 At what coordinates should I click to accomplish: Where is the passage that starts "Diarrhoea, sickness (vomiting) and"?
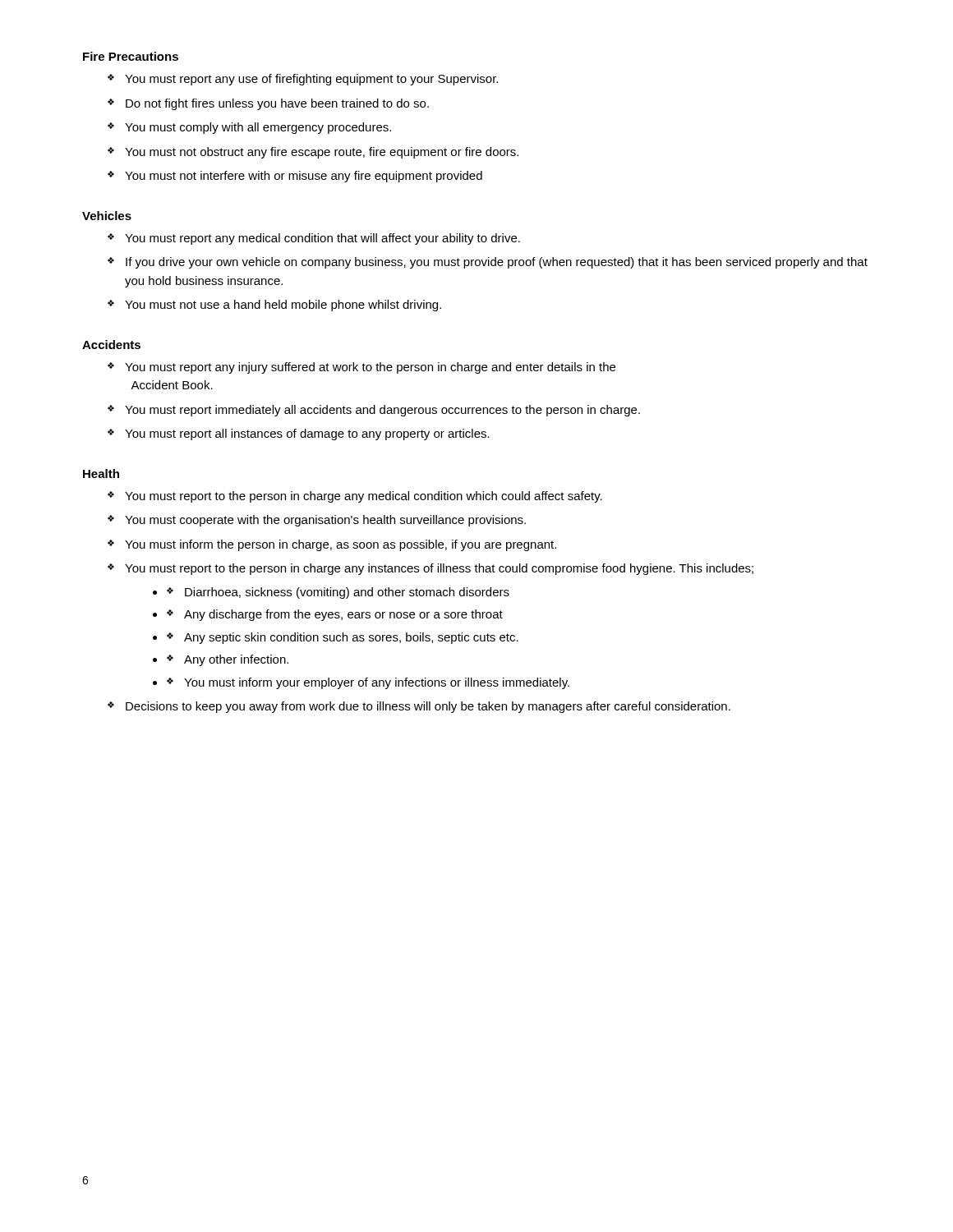(x=347, y=591)
